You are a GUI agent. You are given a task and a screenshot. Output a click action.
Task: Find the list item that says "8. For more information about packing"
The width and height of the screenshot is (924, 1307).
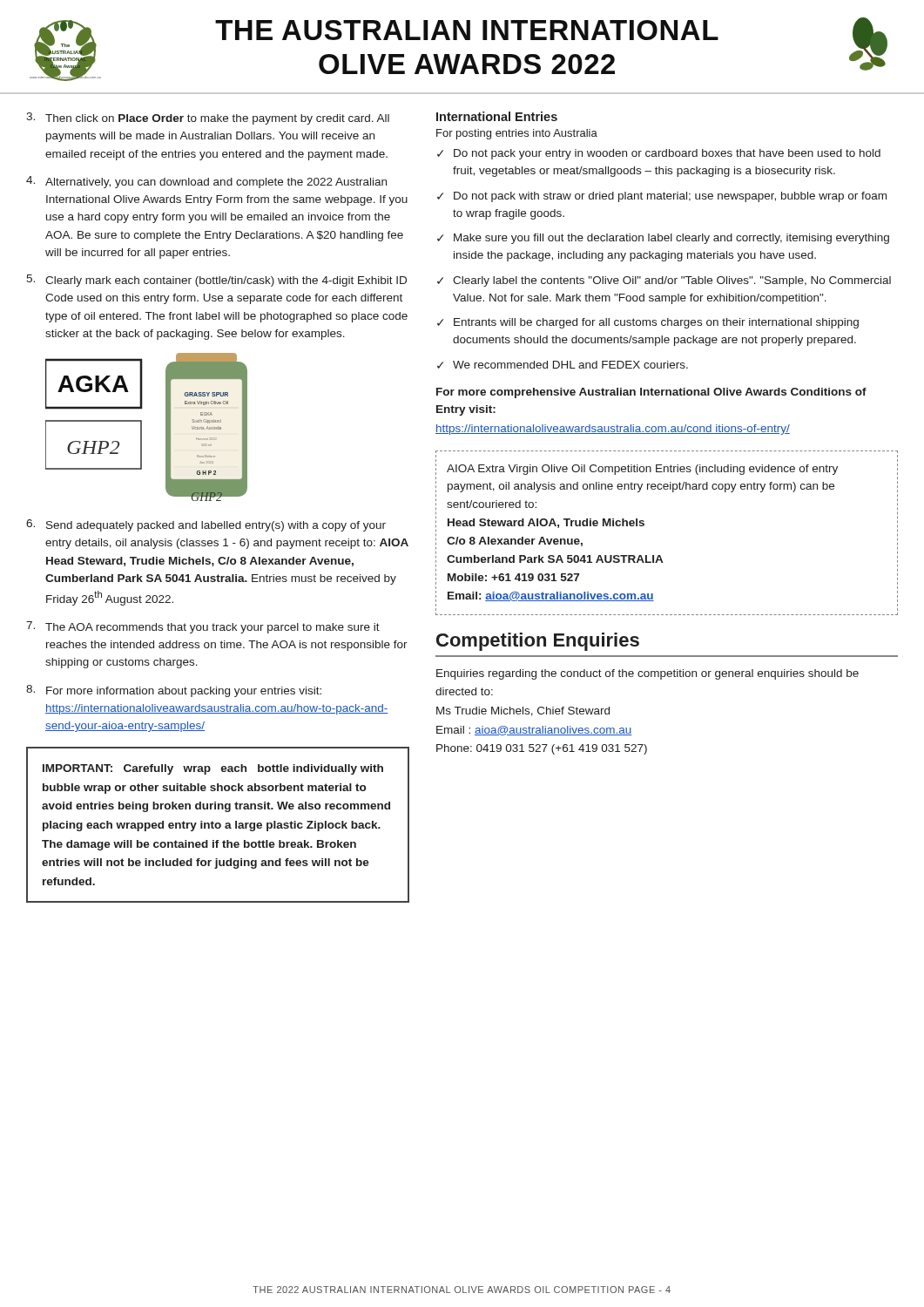[218, 708]
